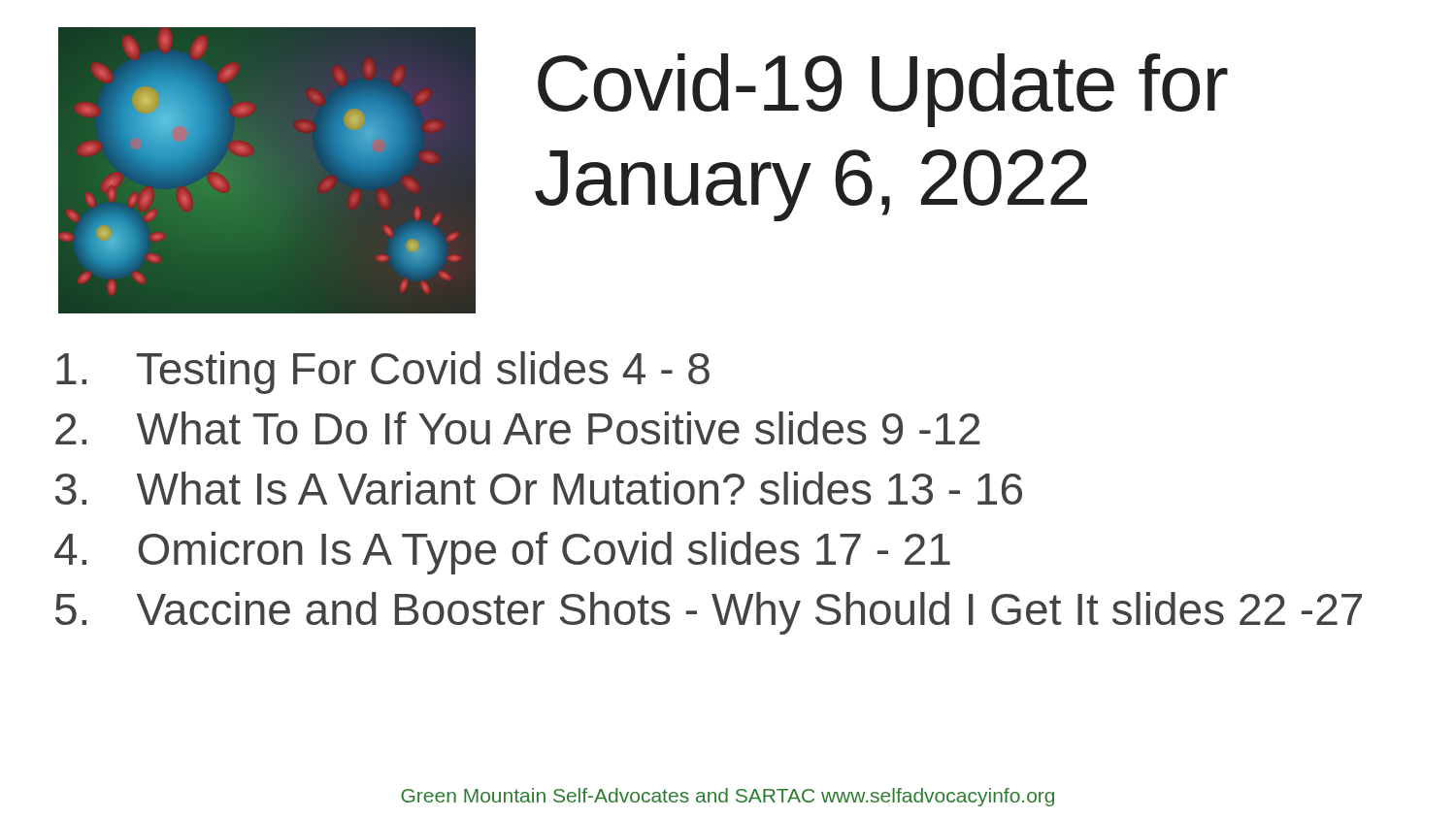This screenshot has height=819, width=1456.
Task: Click on the photo
Action: pos(267,170)
